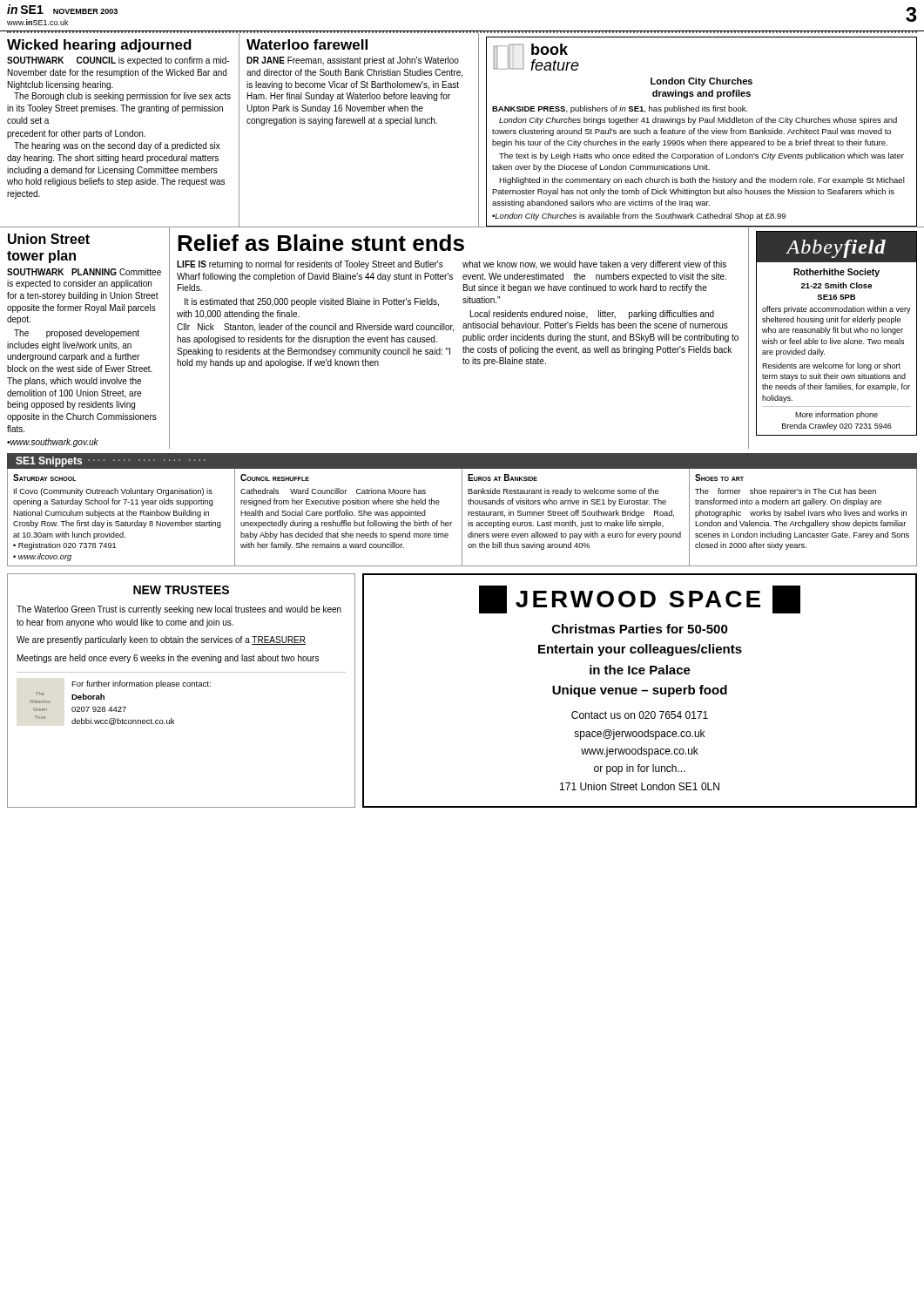The image size is (924, 1307).
Task: Select the text starting "Abbeyfield Rotherhithe Society 21-22 Smith CloseSE16 5PB"
Action: [x=836, y=333]
